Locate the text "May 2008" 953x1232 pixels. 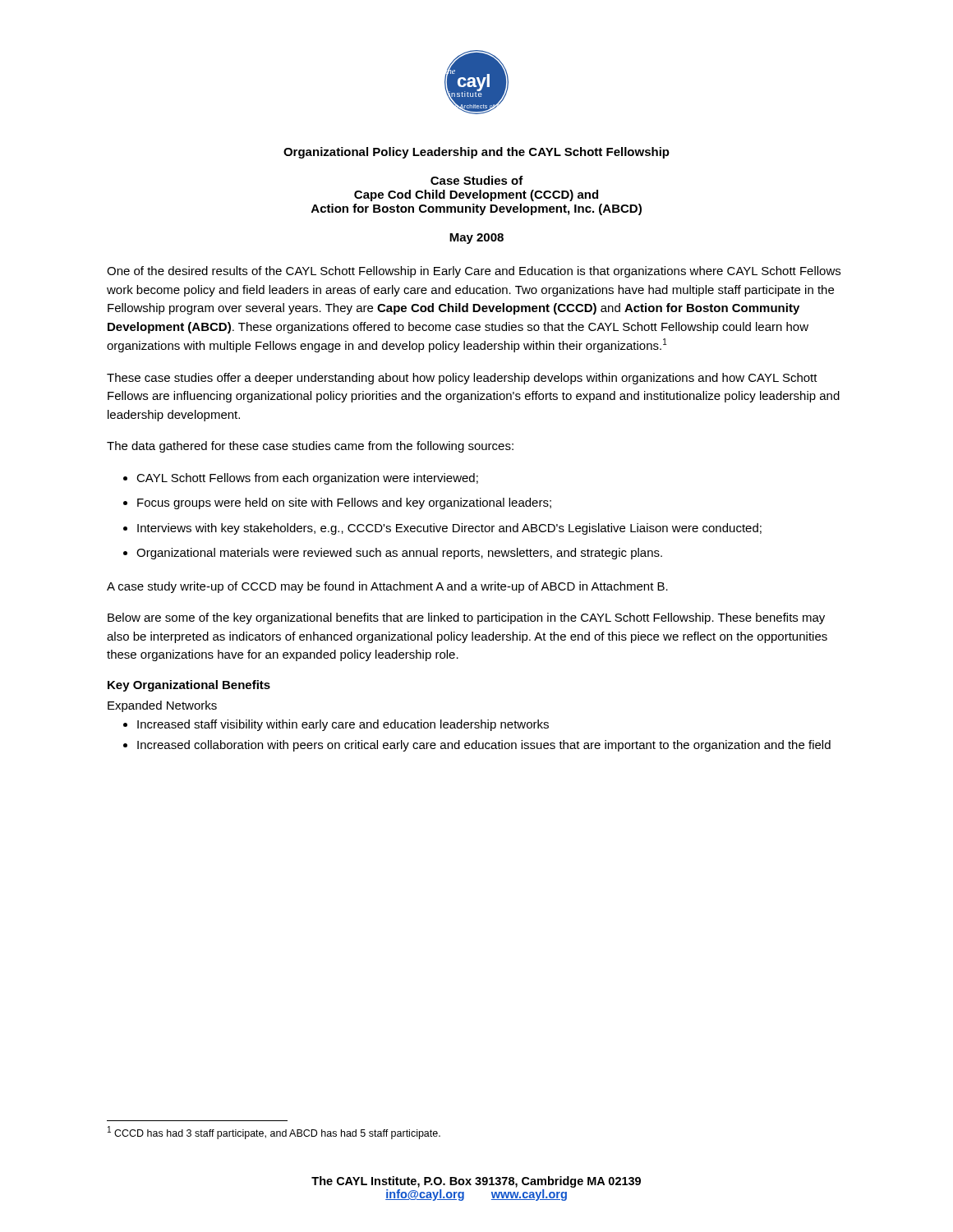coord(476,237)
